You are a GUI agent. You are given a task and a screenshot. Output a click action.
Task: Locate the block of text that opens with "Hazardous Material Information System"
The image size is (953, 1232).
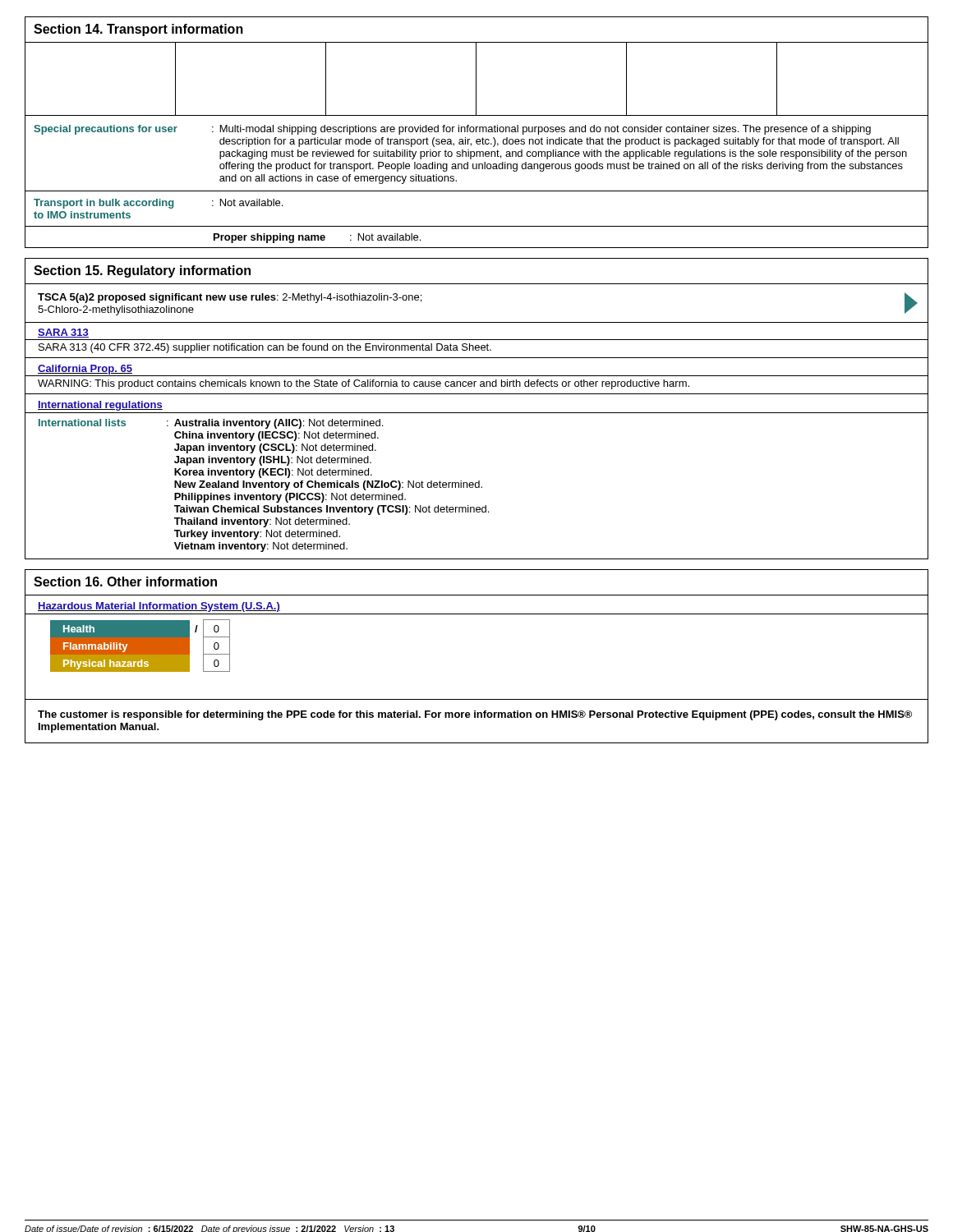point(159,606)
